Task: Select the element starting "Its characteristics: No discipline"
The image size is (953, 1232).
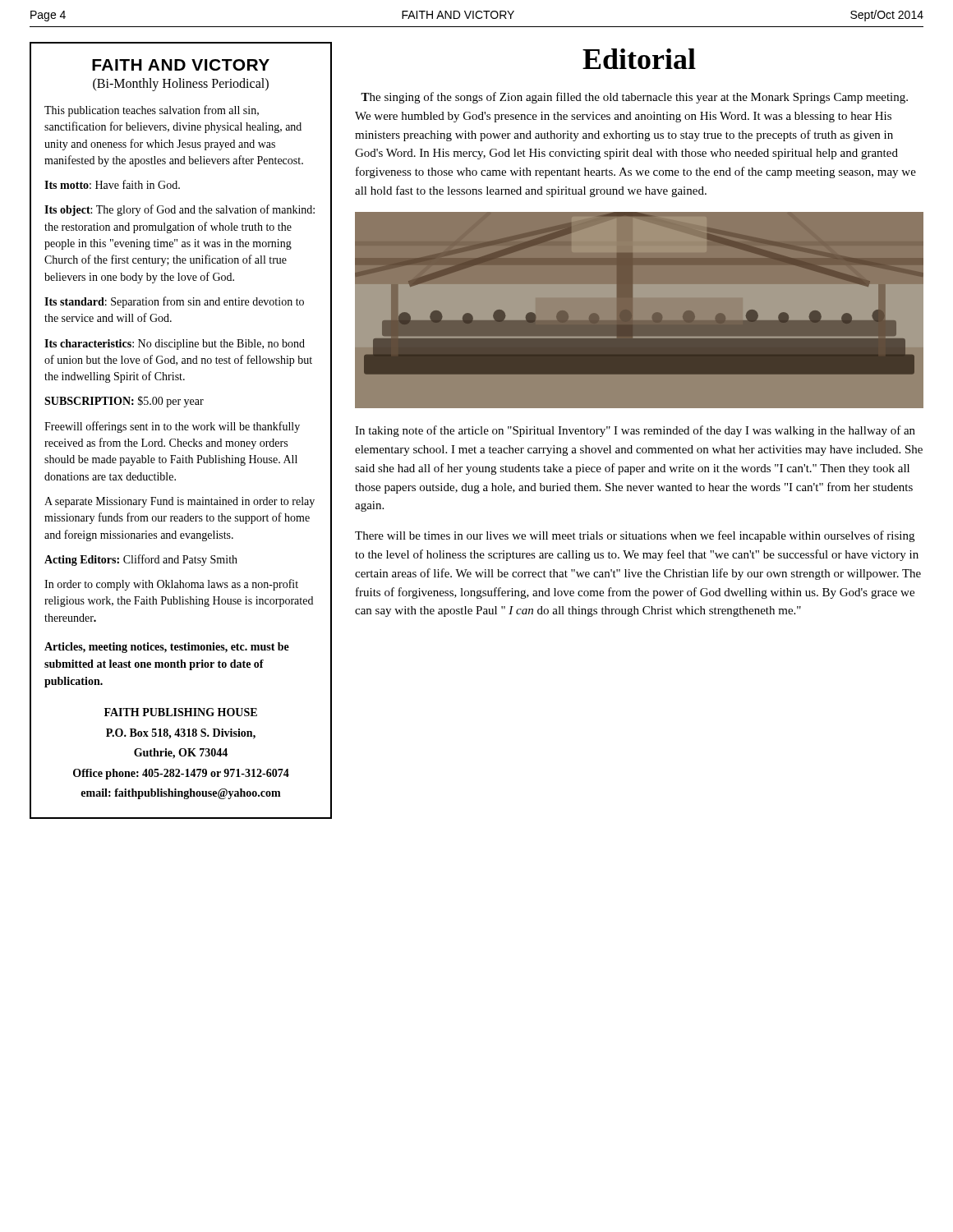Action: coord(178,360)
